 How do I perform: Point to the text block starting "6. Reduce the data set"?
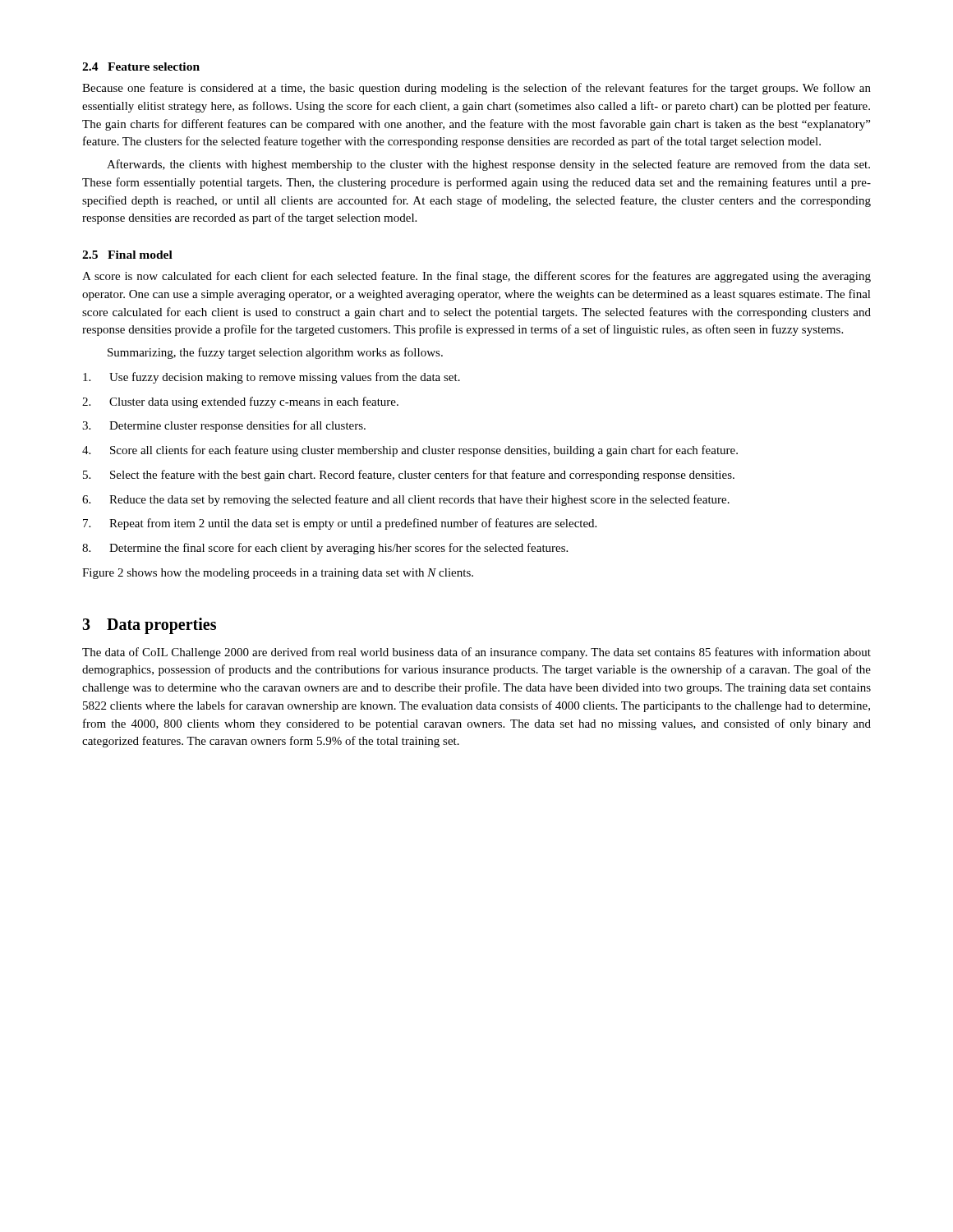tap(476, 500)
